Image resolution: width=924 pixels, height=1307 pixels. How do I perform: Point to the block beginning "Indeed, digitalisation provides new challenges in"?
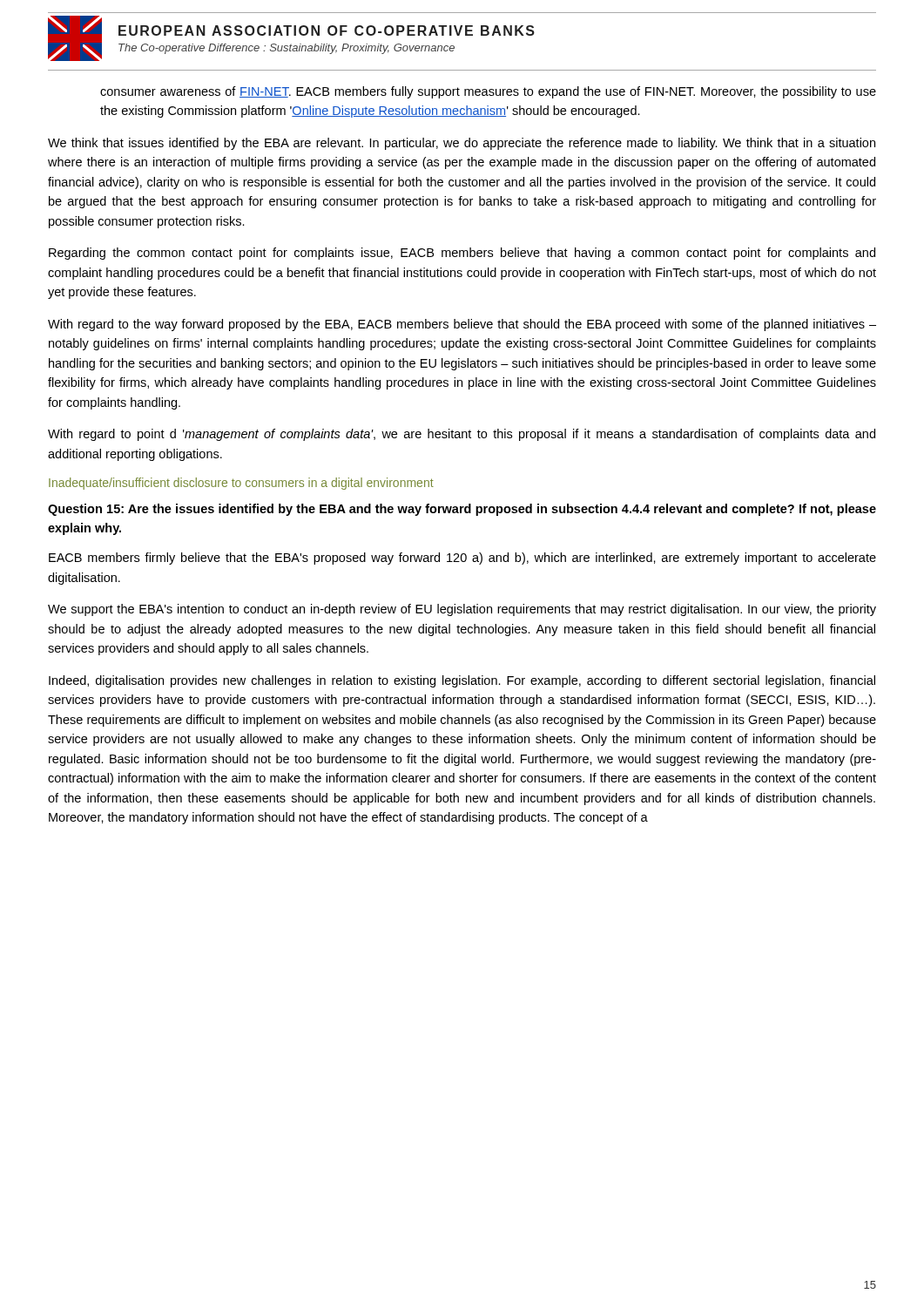(x=462, y=749)
